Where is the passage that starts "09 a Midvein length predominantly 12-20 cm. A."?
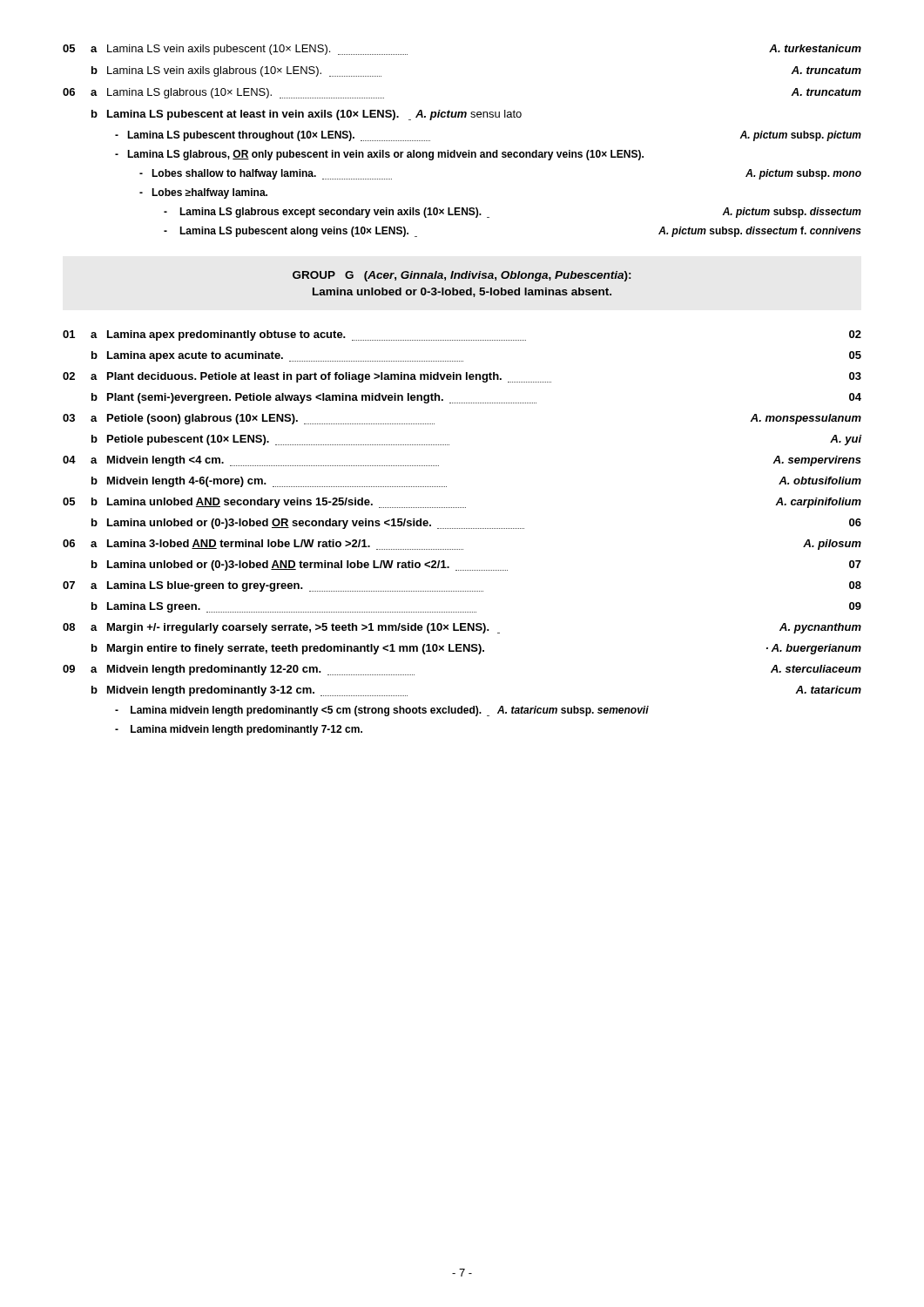Image resolution: width=924 pixels, height=1307 pixels. (204, 670)
